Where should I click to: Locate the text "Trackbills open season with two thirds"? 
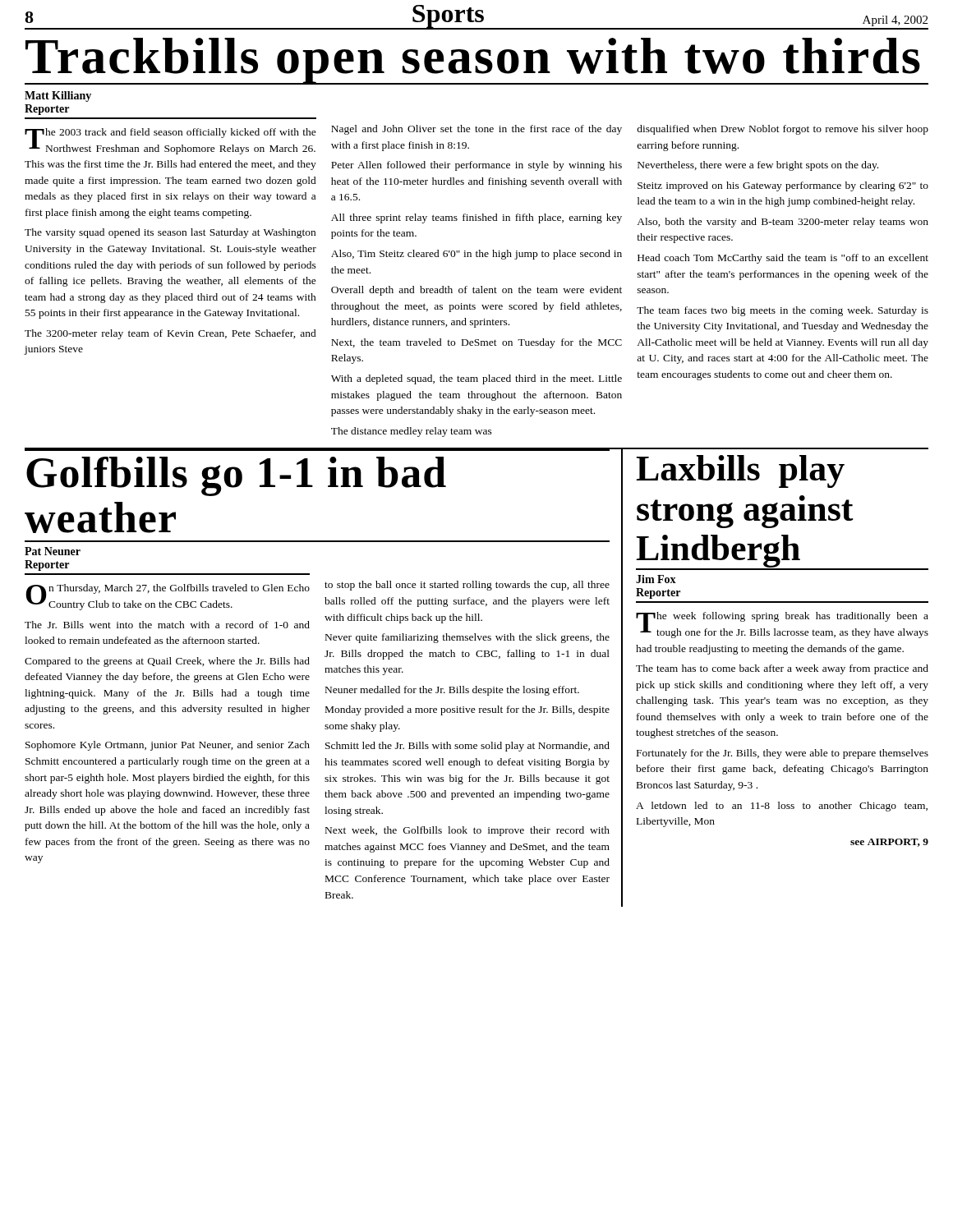(476, 57)
